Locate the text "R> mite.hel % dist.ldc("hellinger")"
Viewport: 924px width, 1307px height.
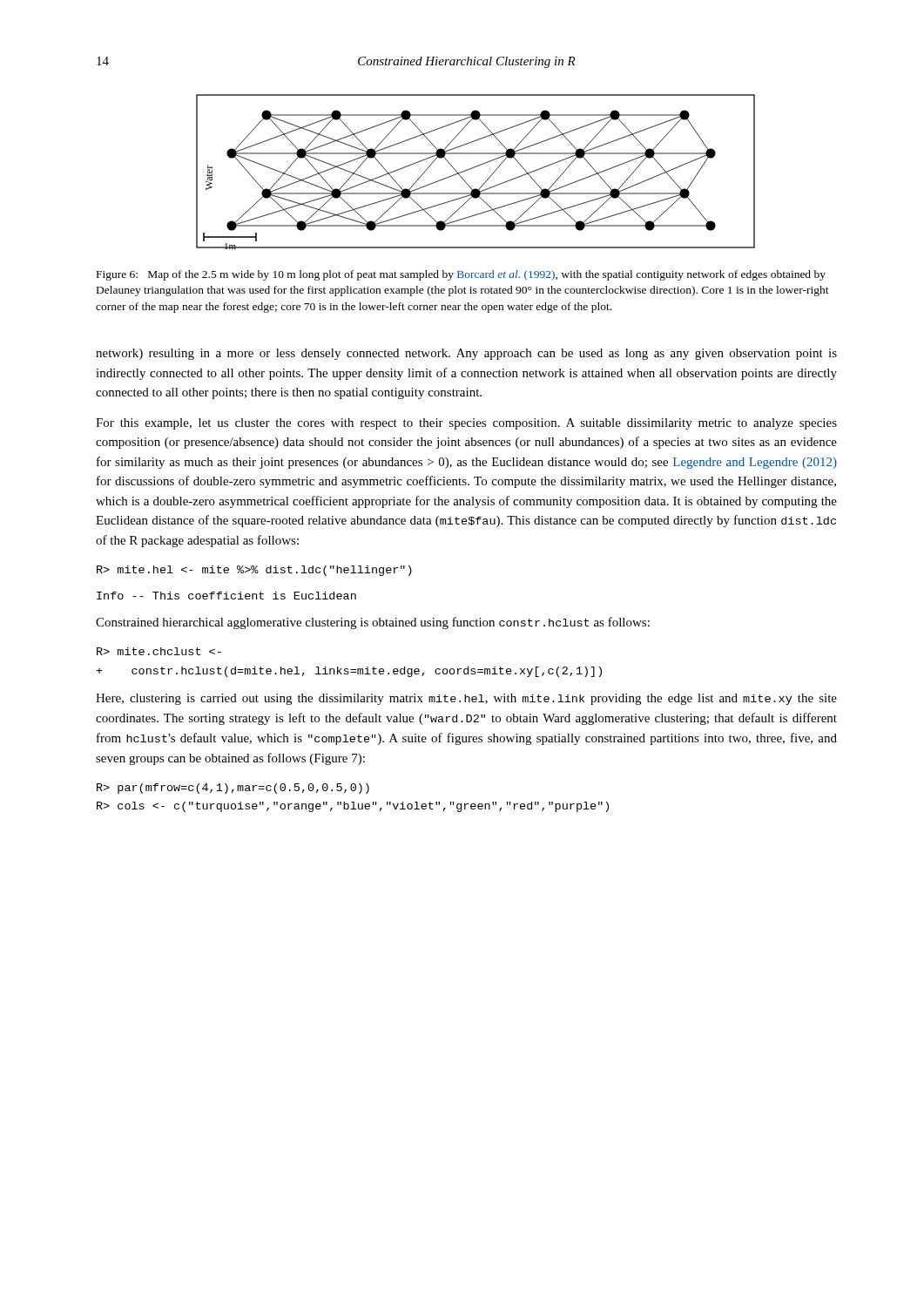pyautogui.click(x=255, y=570)
